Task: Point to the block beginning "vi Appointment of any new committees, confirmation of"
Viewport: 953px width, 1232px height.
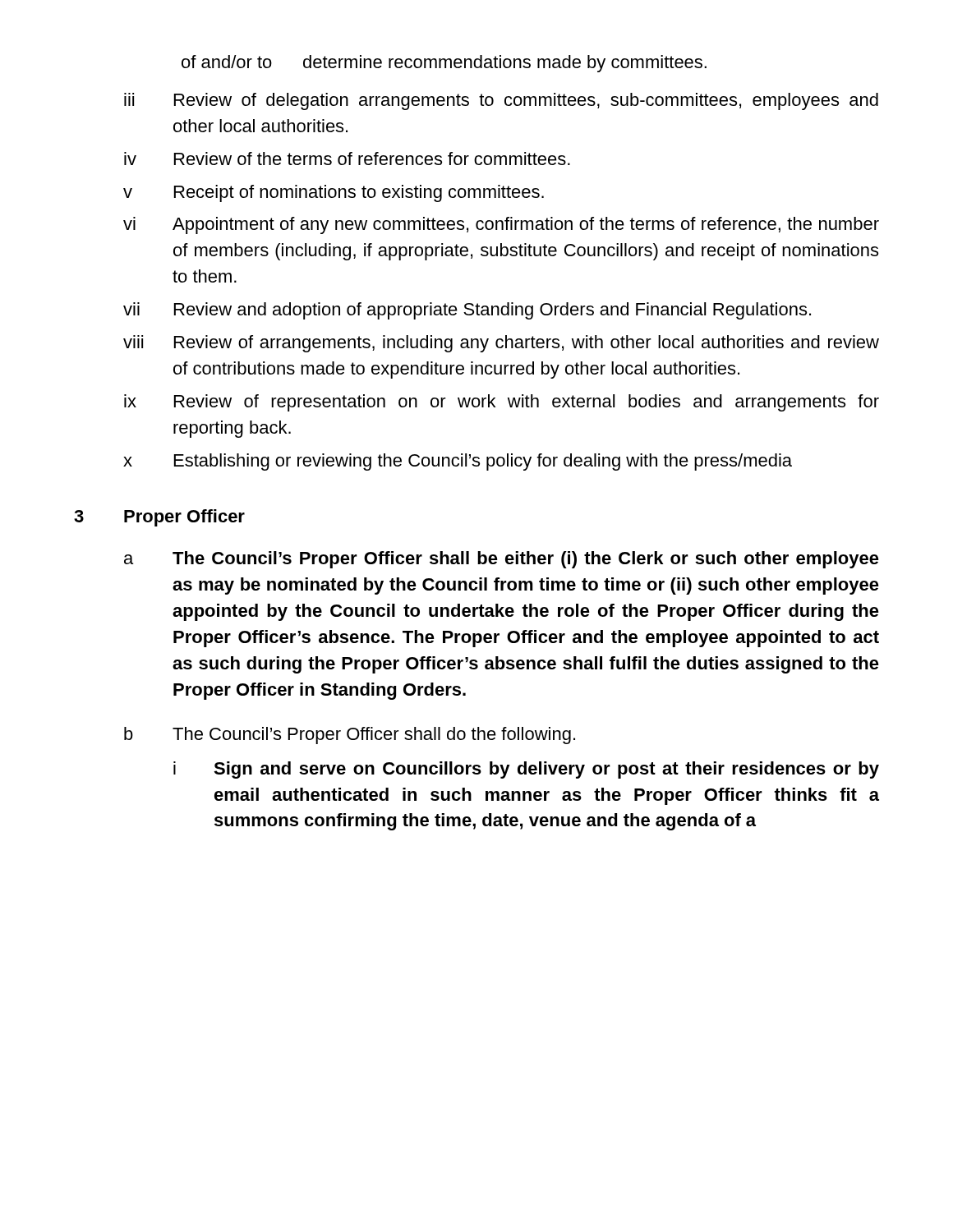Action: click(476, 251)
